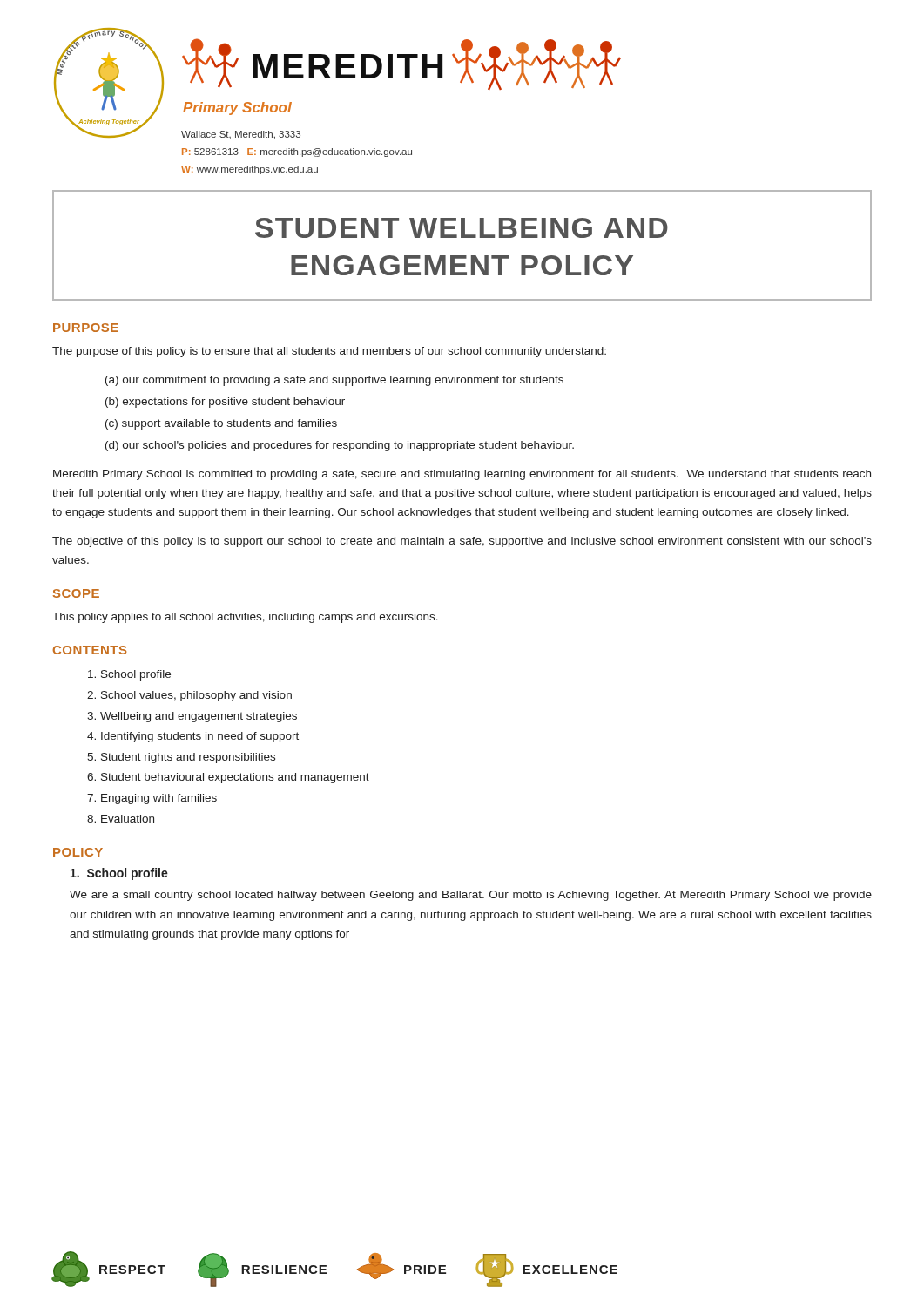This screenshot has width=924, height=1307.
Task: Click the passage that begins "(c) support available to"
Action: pyautogui.click(x=221, y=423)
